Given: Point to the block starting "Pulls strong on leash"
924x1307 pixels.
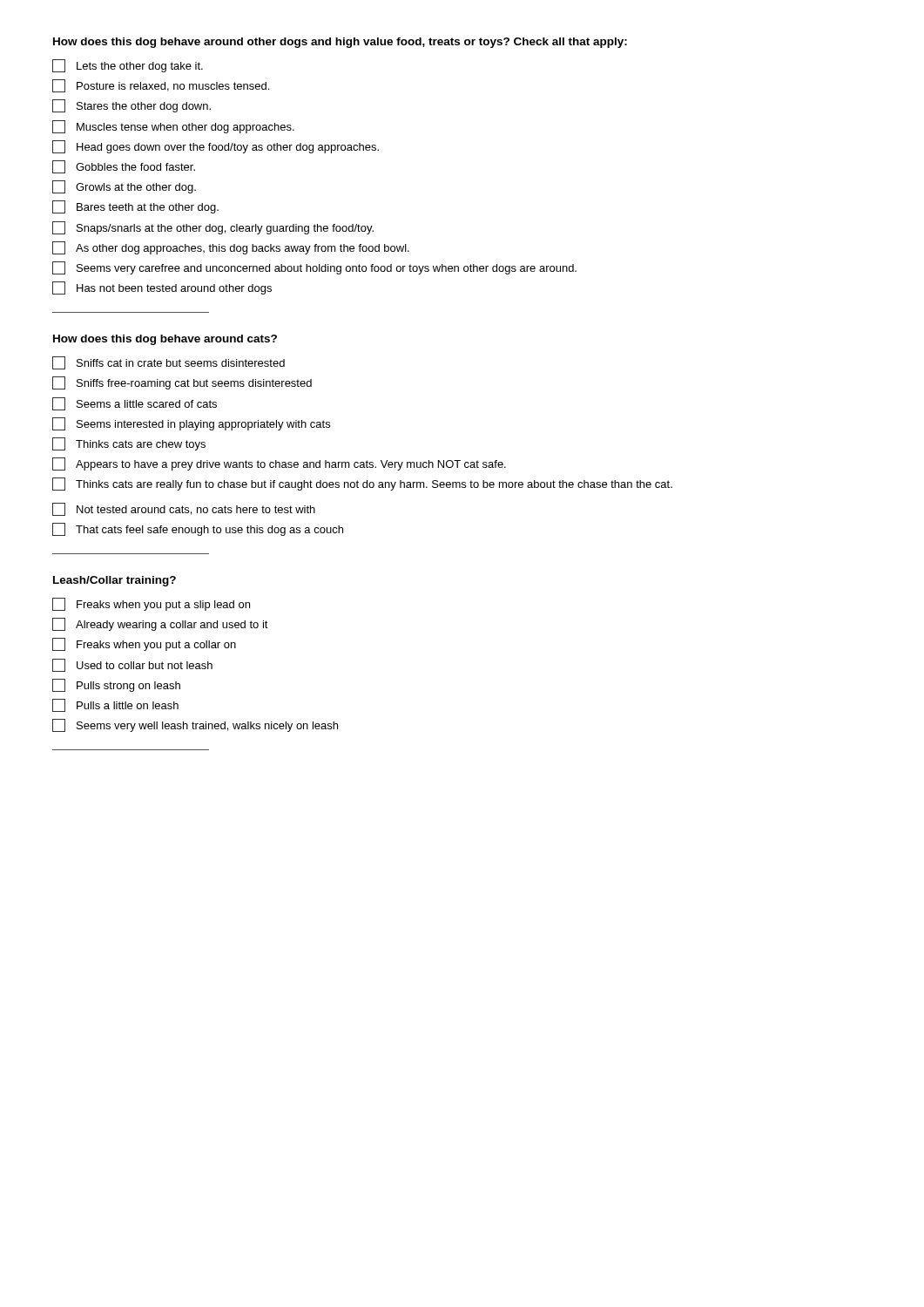Looking at the screenshot, I should 117,686.
